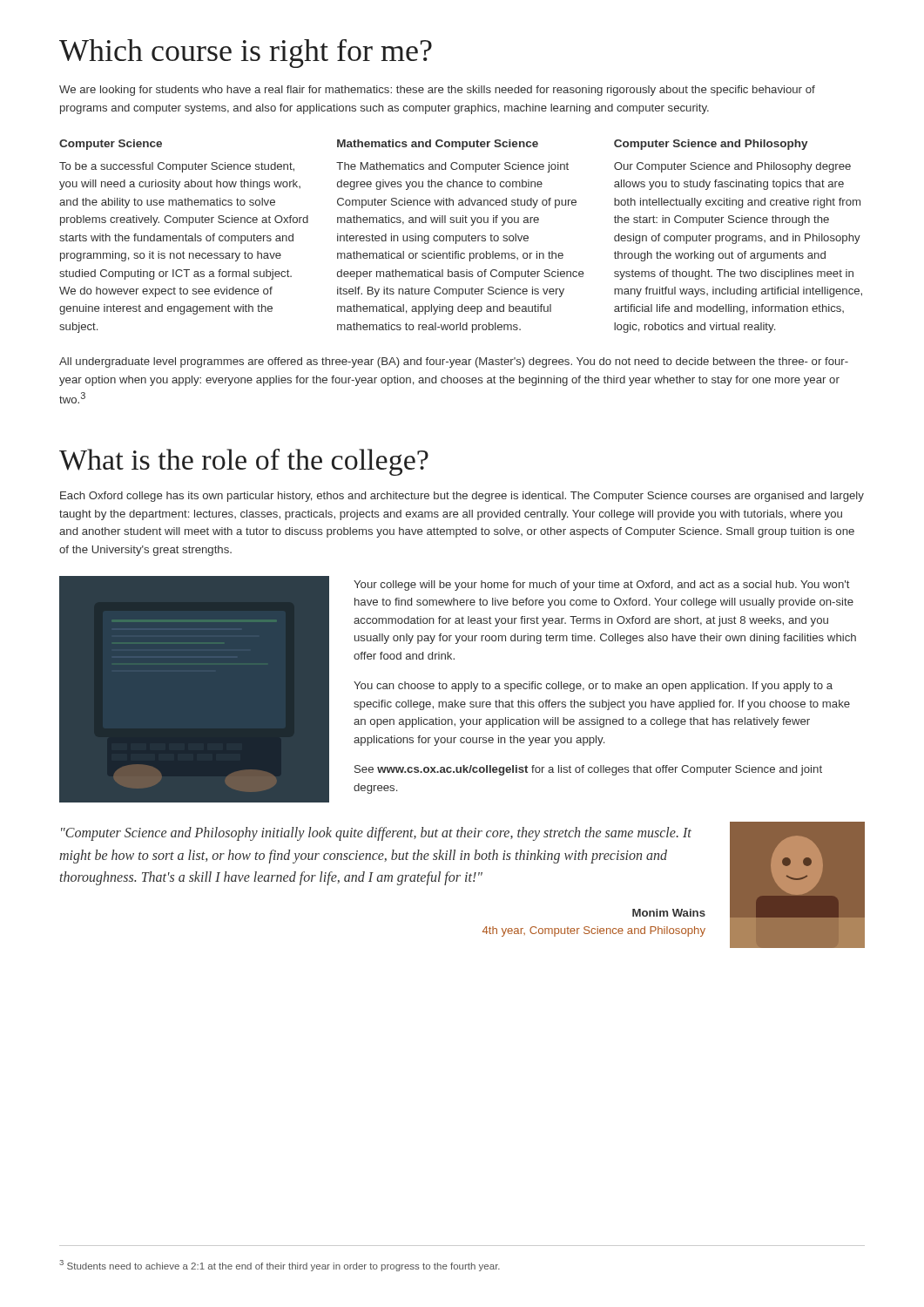Find "Mathematics and Computer Science" on this page
The height and width of the screenshot is (1307, 924).
(462, 144)
